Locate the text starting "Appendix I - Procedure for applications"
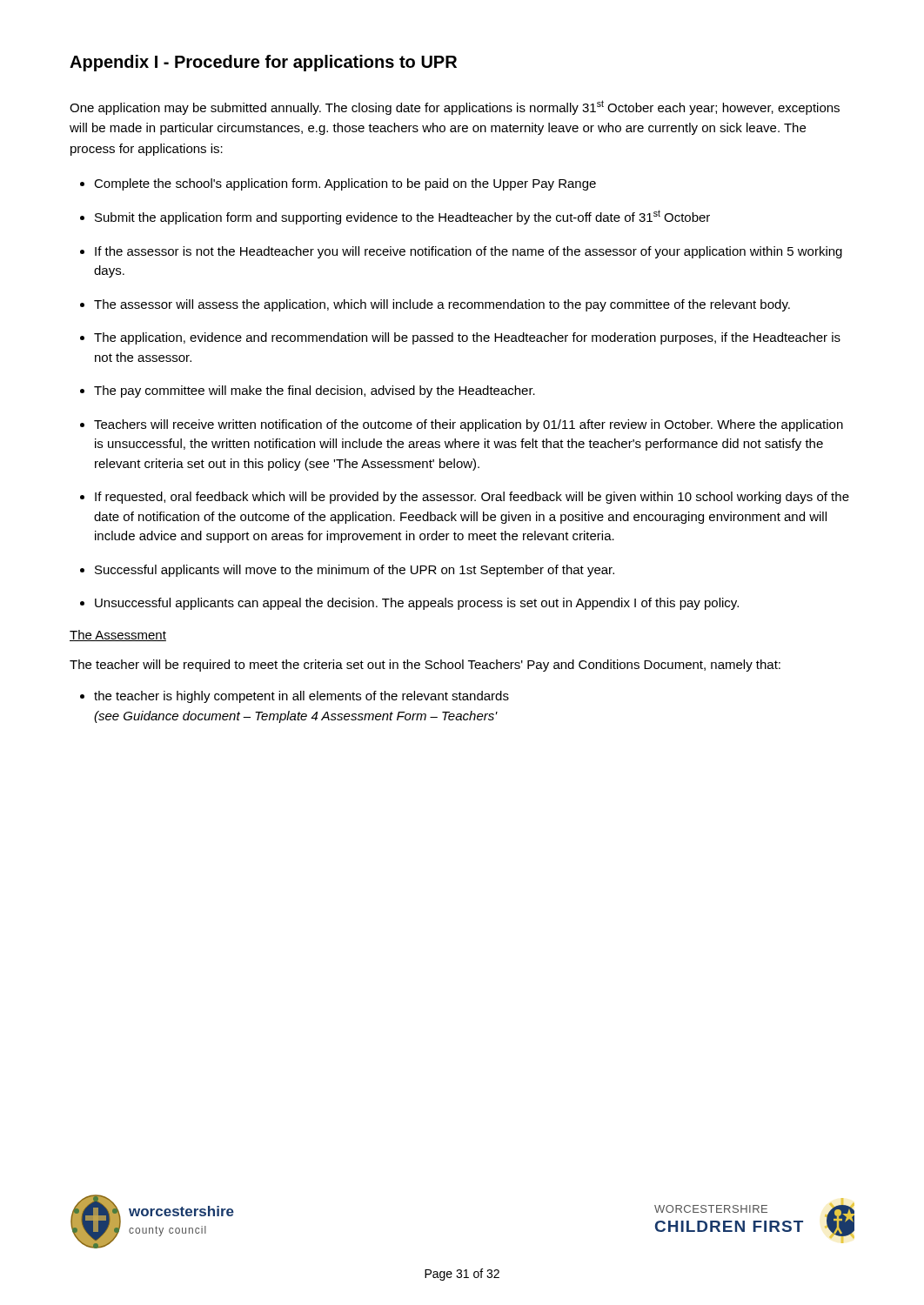 [x=263, y=62]
